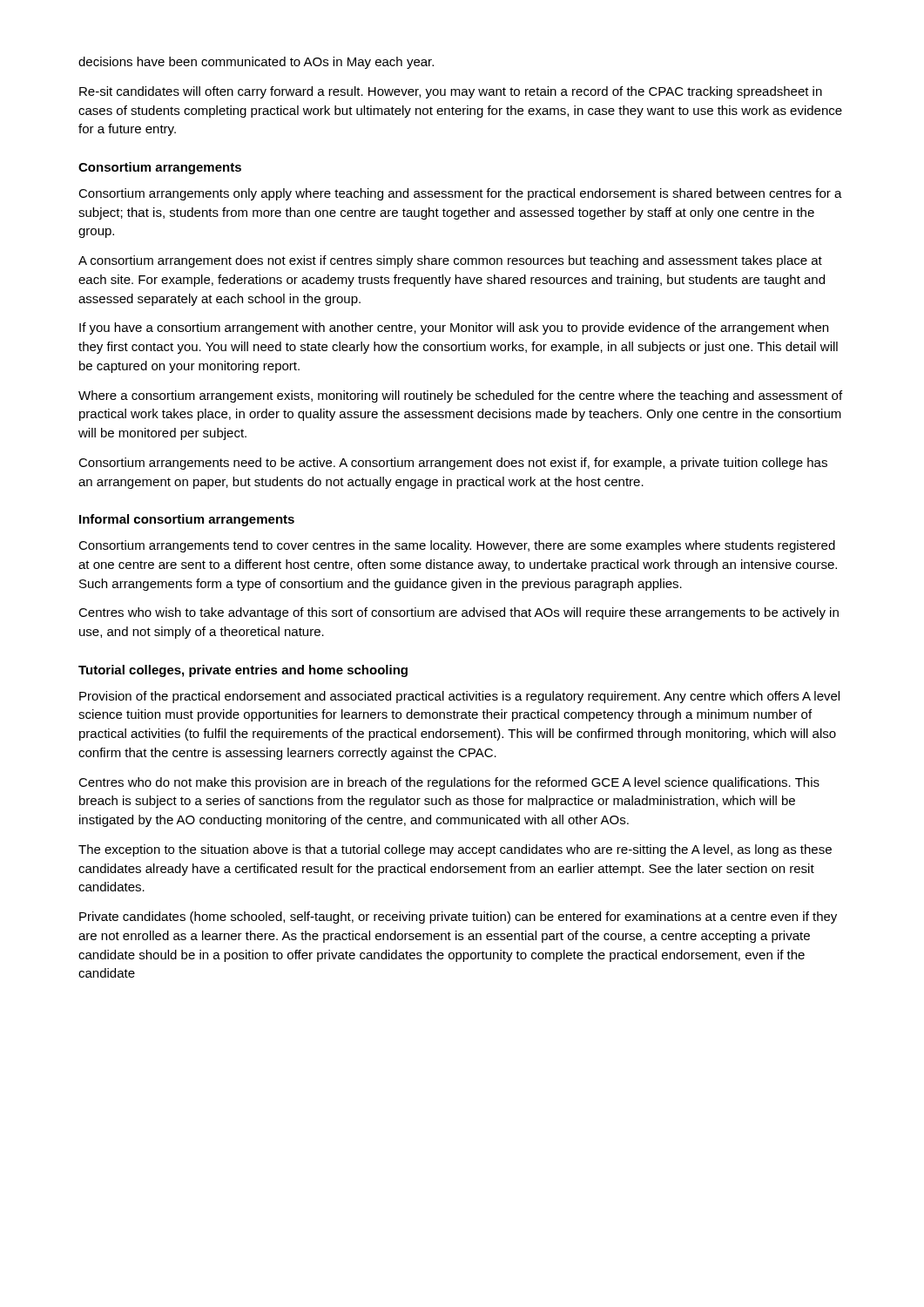Locate the text block that reads "Centres who do not make this provision are"
924x1307 pixels.
tap(449, 801)
